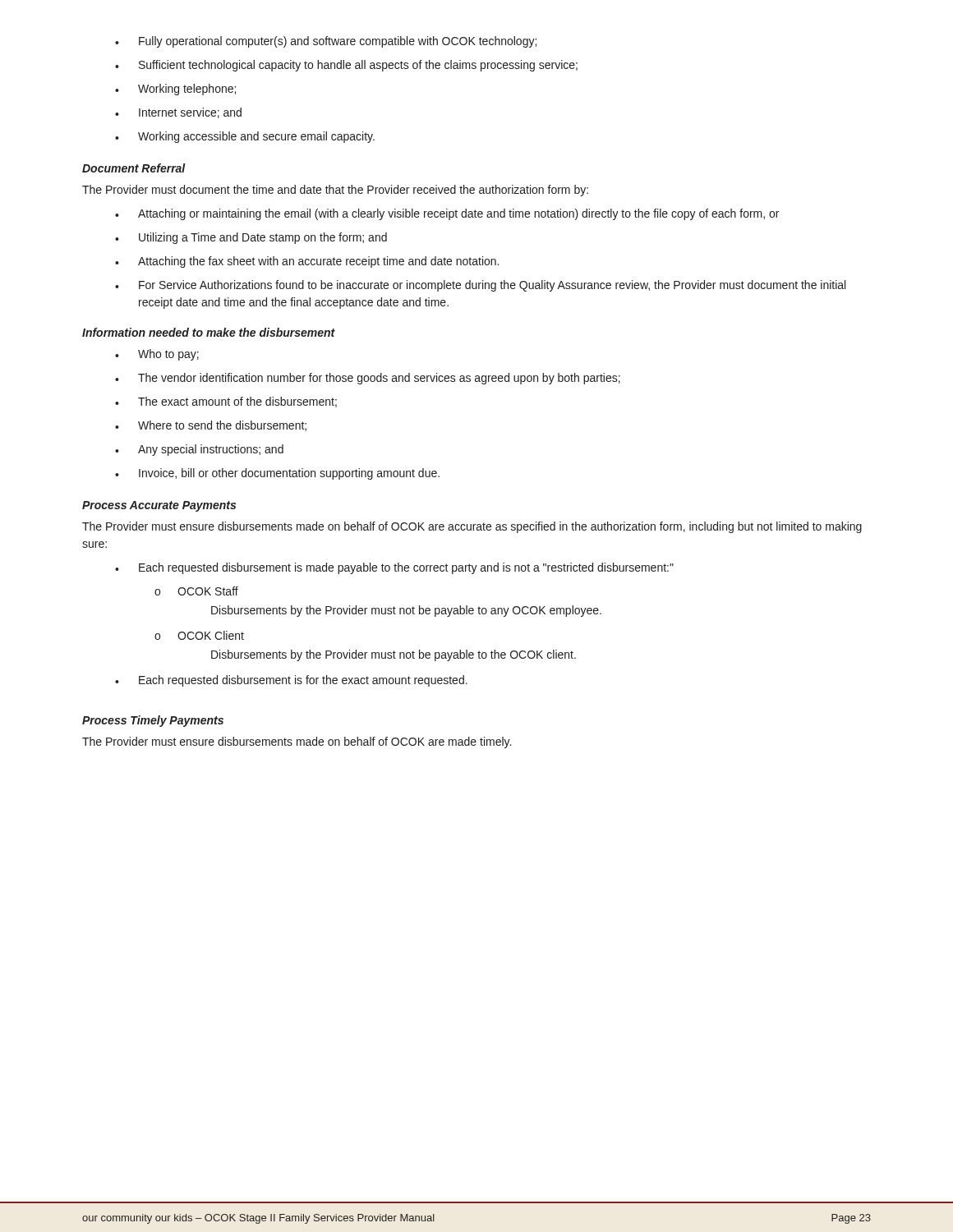
Task: Locate the list item that reads "• The vendor"
Action: coord(368,379)
